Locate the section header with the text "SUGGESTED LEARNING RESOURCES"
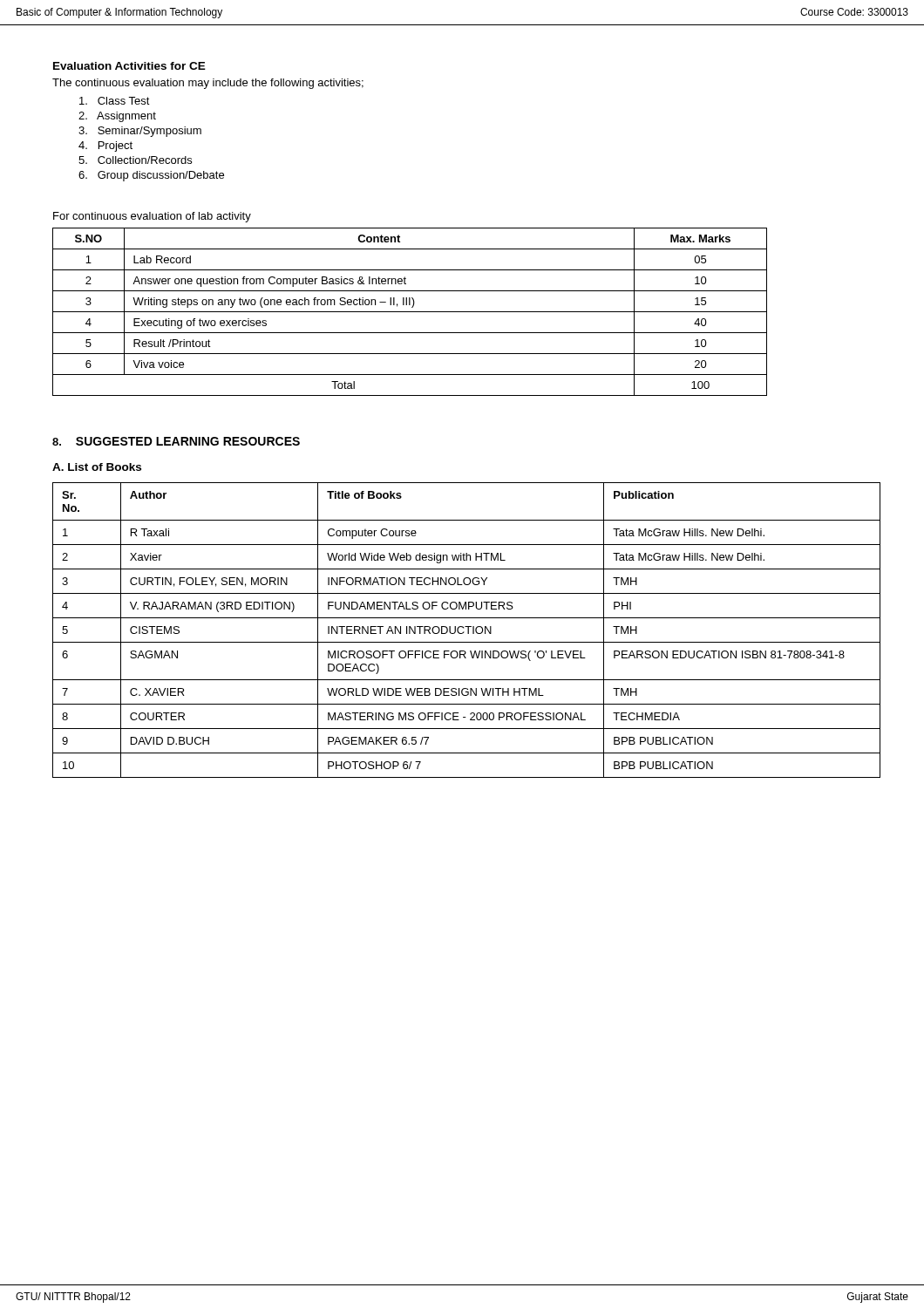This screenshot has height=1308, width=924. pos(188,441)
